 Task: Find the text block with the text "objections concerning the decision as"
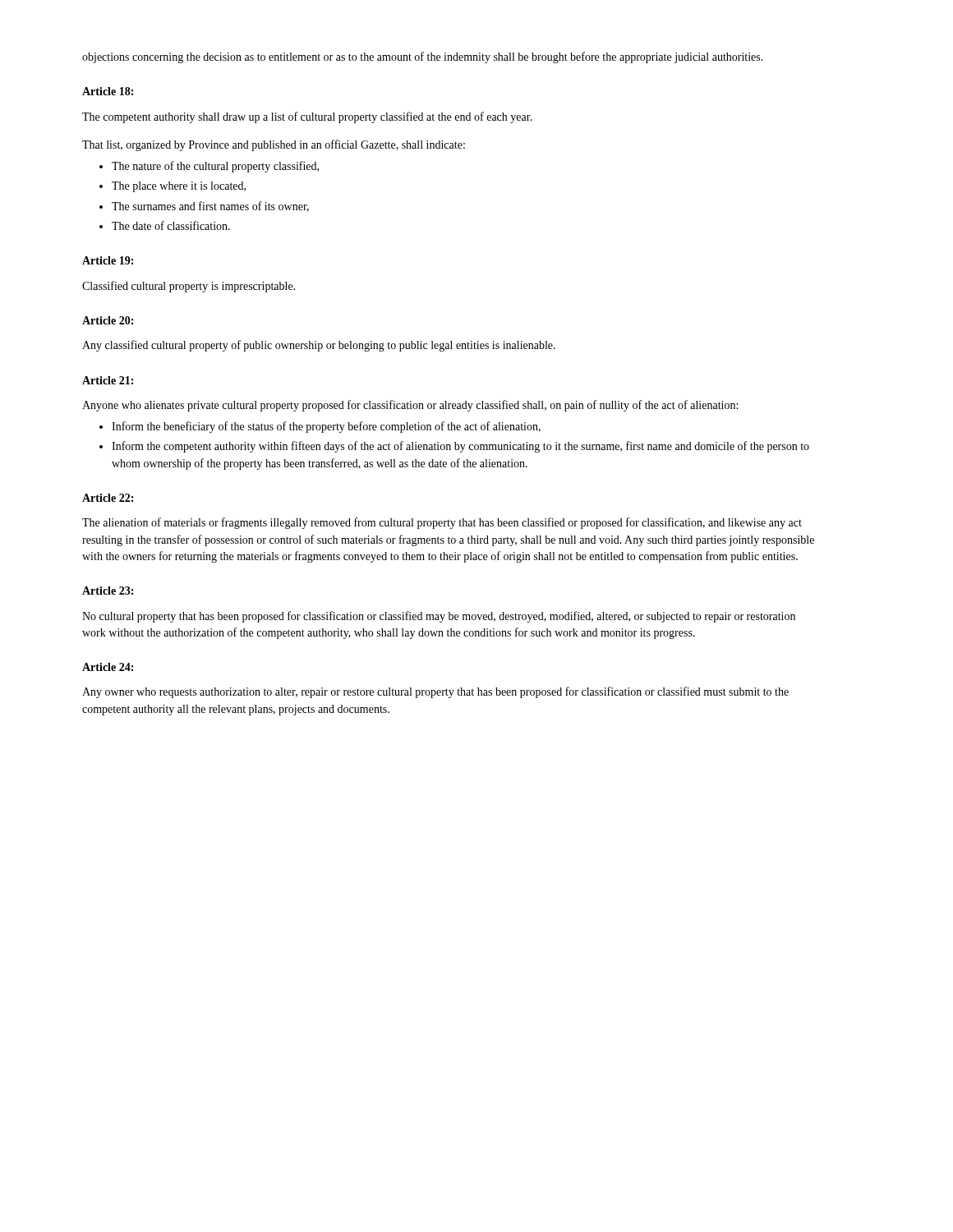click(423, 57)
